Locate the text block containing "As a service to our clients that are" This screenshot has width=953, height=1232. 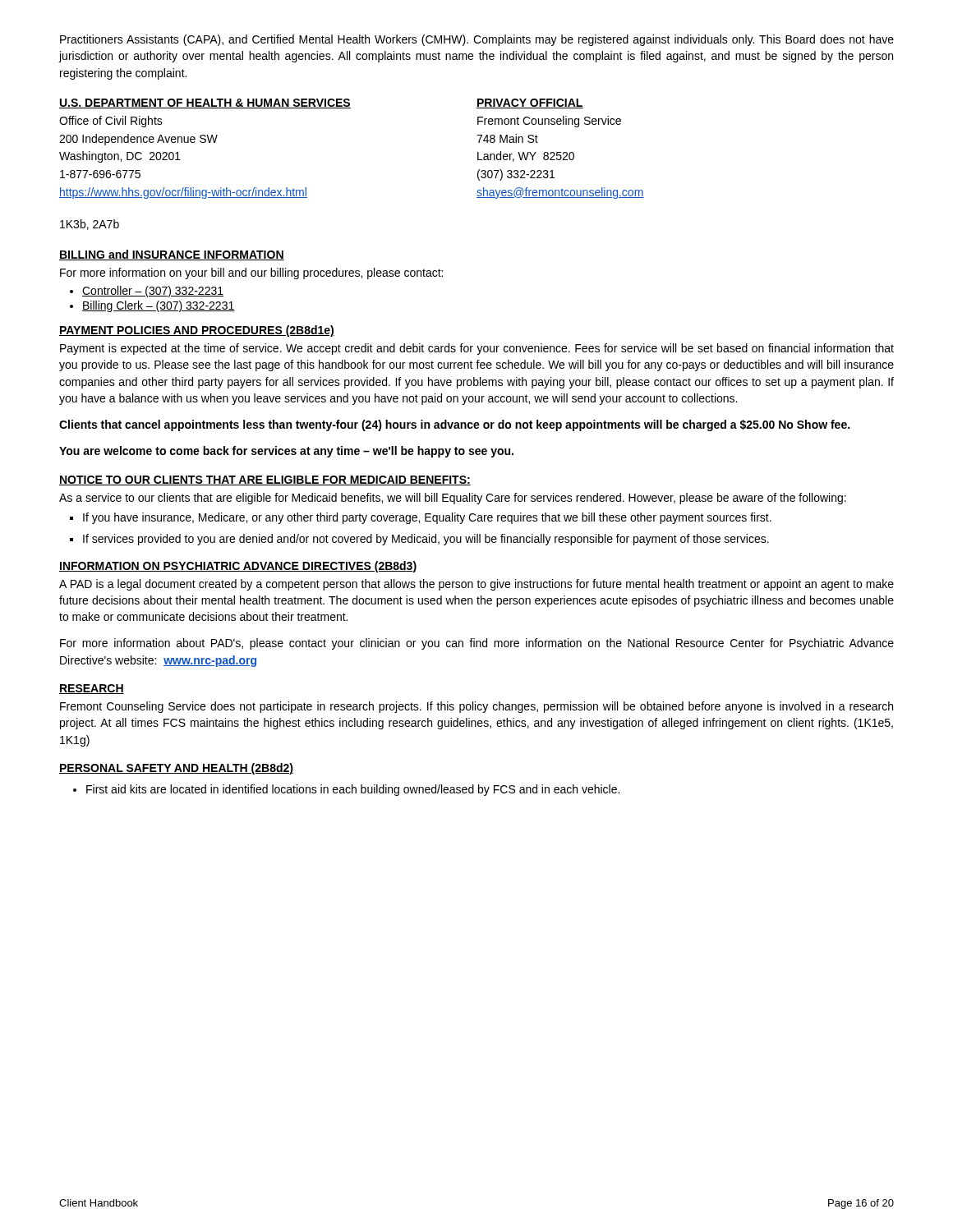click(x=453, y=497)
